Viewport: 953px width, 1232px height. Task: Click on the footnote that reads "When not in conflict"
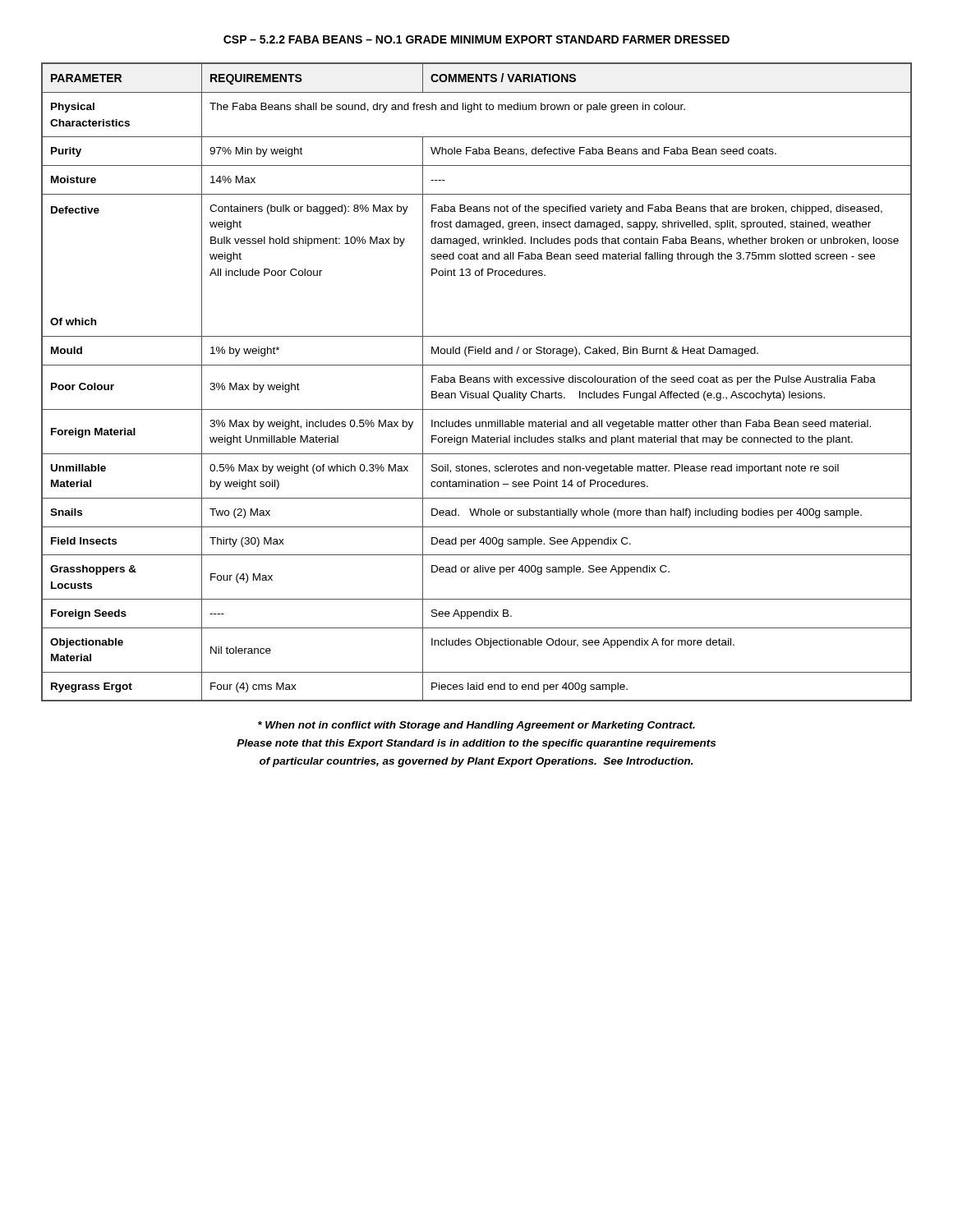[x=476, y=743]
